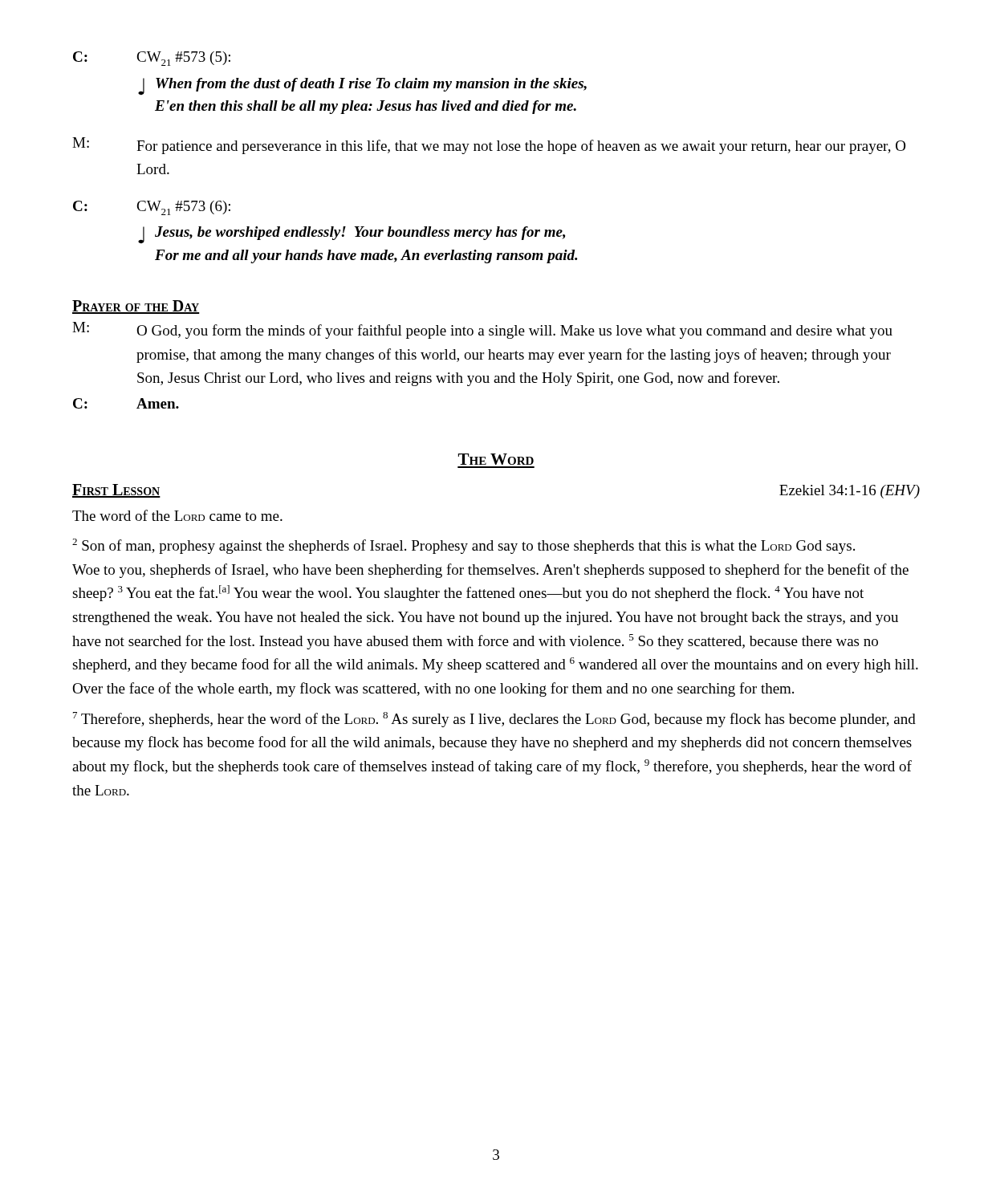
Task: Click on the text block starting "C: Amen."
Action: (x=76, y=402)
